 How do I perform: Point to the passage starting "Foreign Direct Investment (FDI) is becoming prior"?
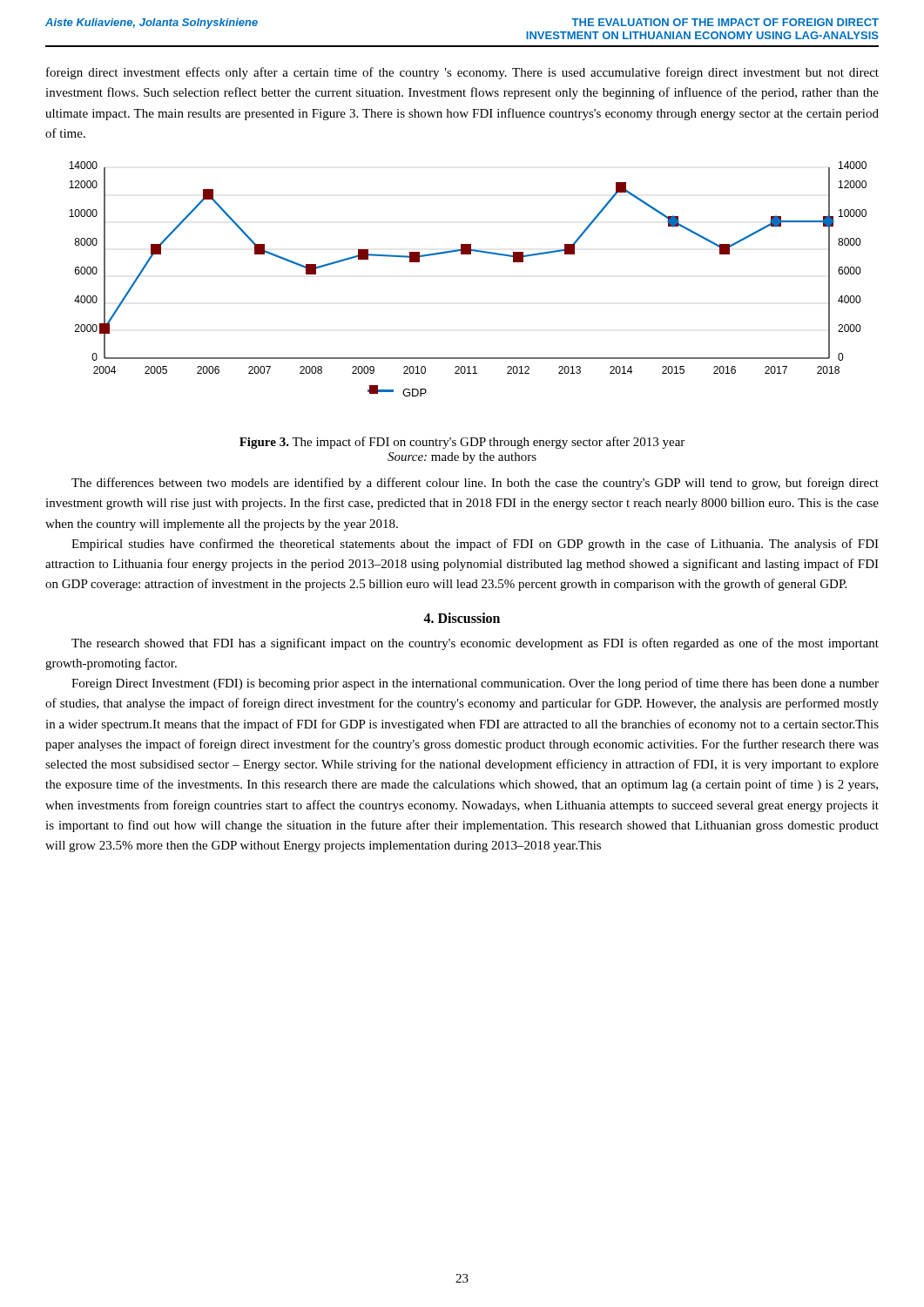click(x=462, y=765)
